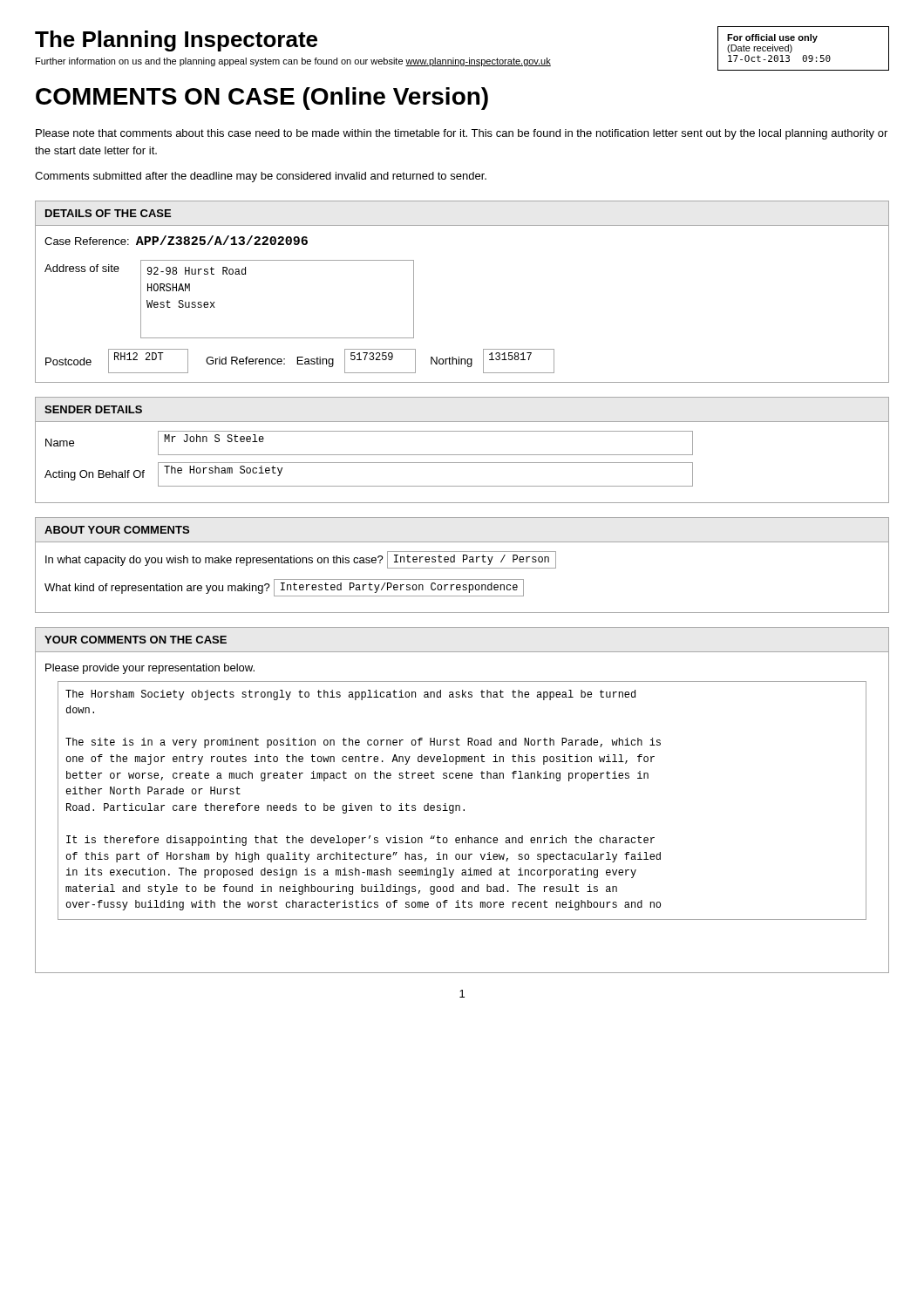Find the title that says "COMMENTS ON CASE (Online Version)"
The height and width of the screenshot is (1308, 924).
click(462, 97)
